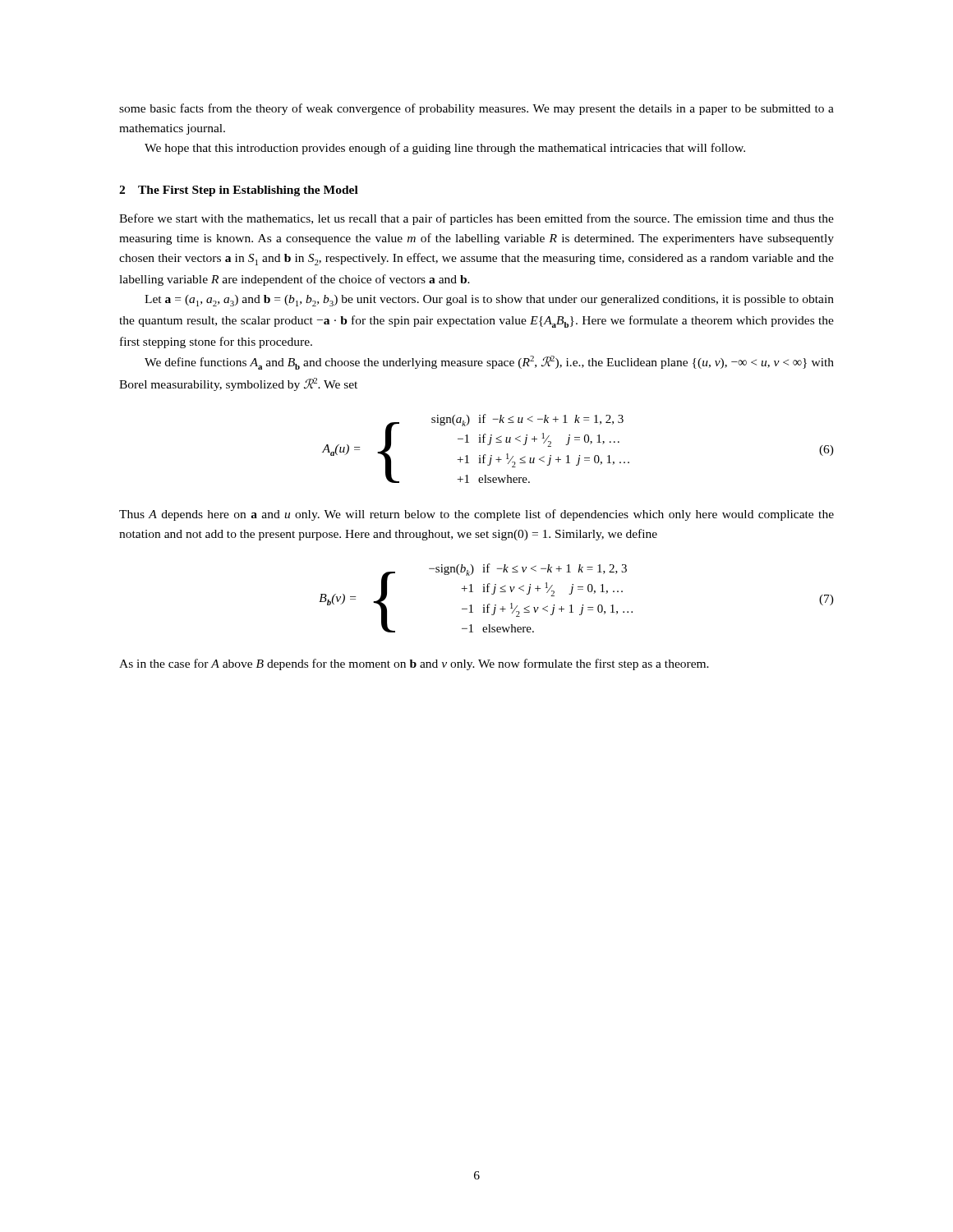Click on the block starting "Aa(u) = { sign(ak) if −k ≤ u"
This screenshot has width=953, height=1232.
(578, 449)
